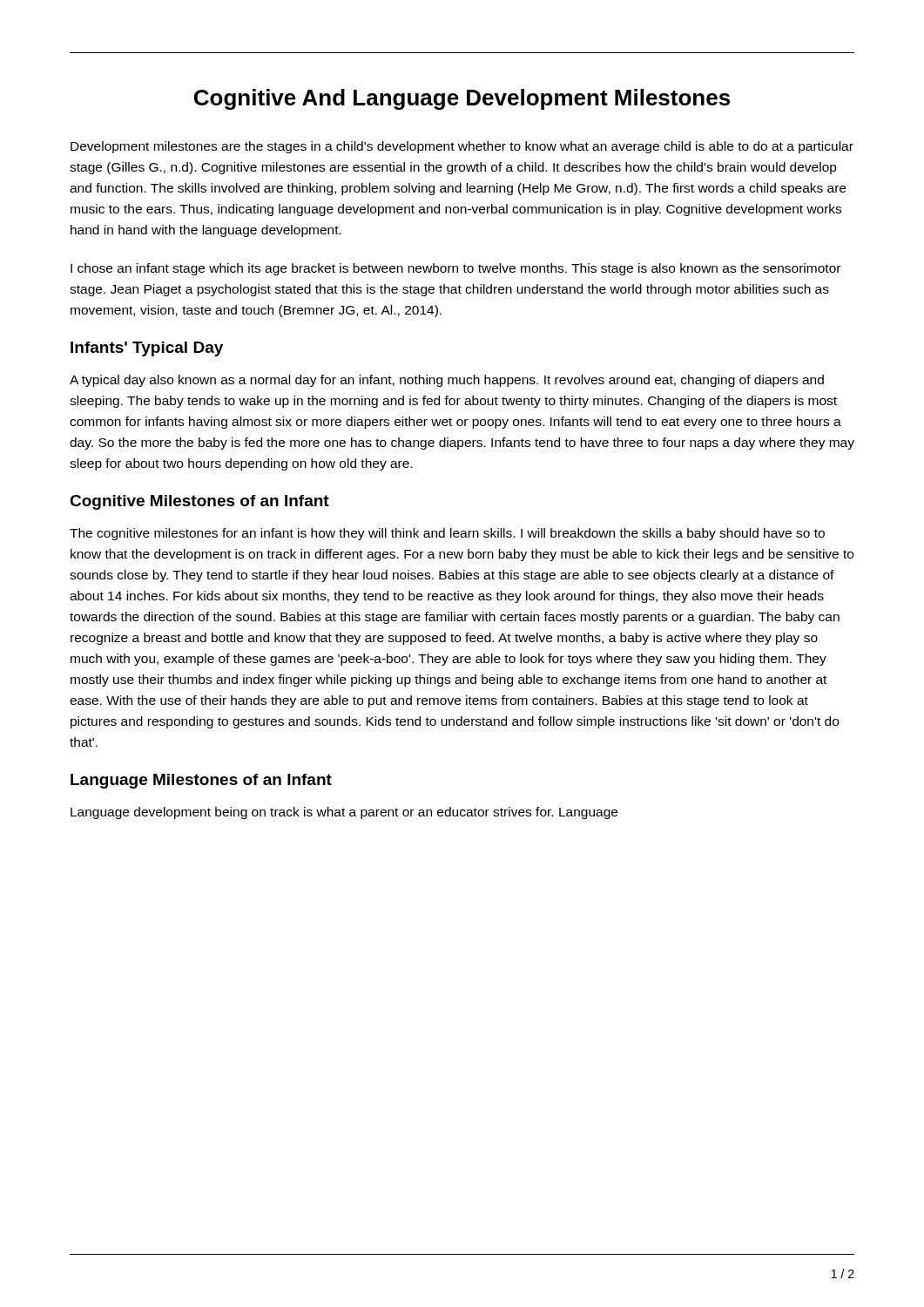
Task: Where does it say "Cognitive And Language Development Milestones"?
Action: [x=462, y=98]
